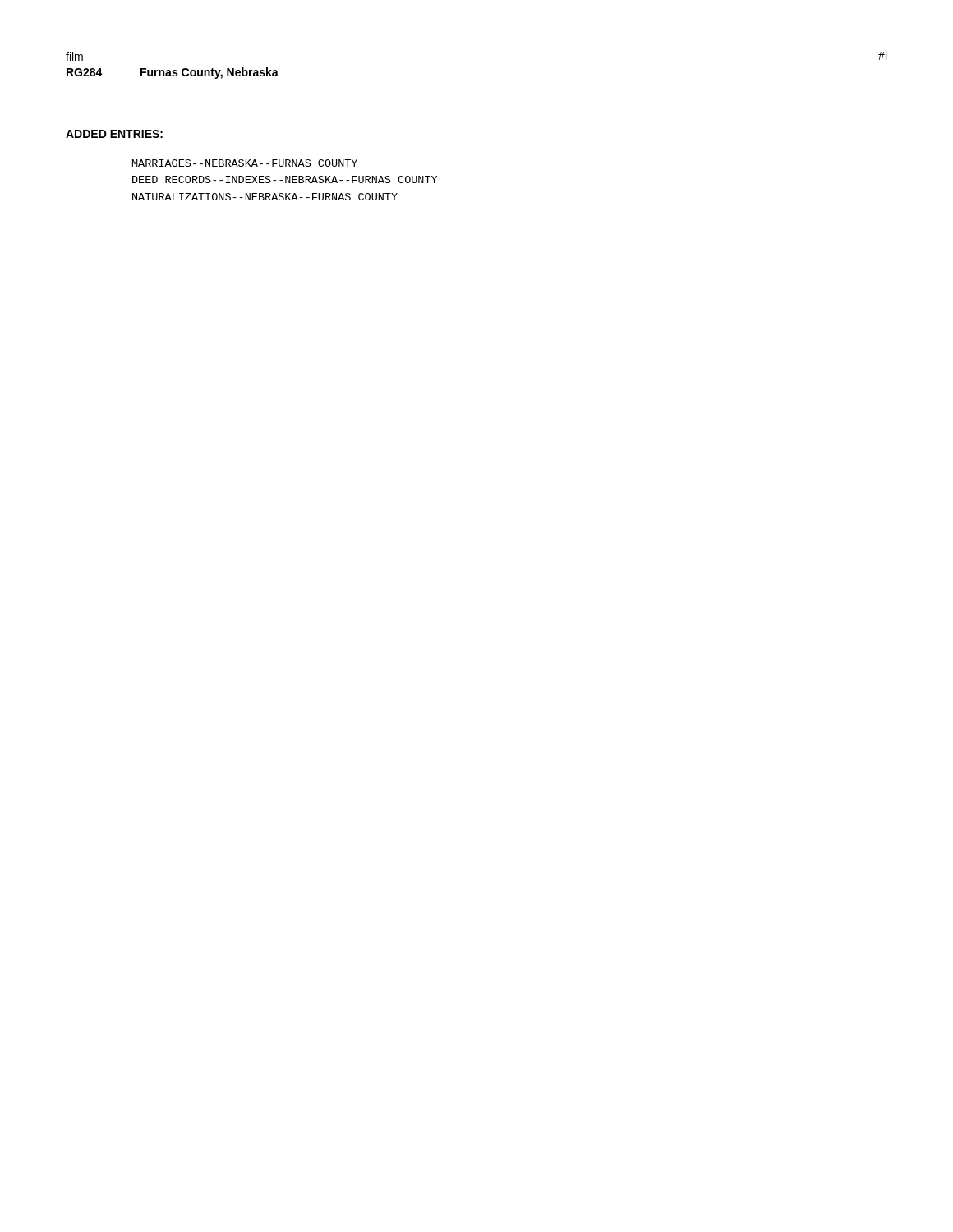953x1232 pixels.
Task: Locate the text "NATURALIZATIONS--NEBRASKA--FURNAS COUNTY"
Action: (x=265, y=197)
